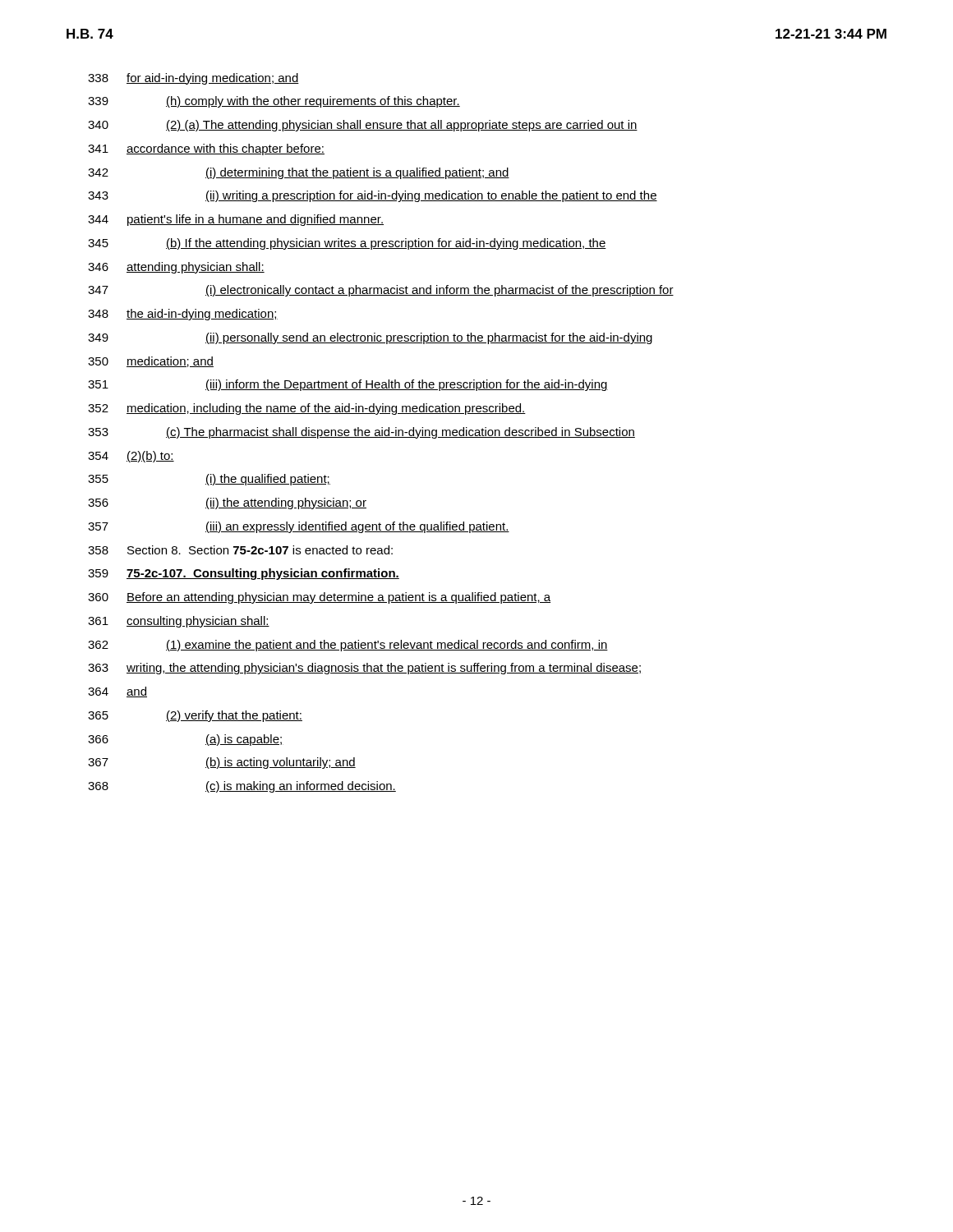Image resolution: width=953 pixels, height=1232 pixels.
Task: Locate the list item with the text "342 (i) determining that the patient"
Action: point(476,172)
